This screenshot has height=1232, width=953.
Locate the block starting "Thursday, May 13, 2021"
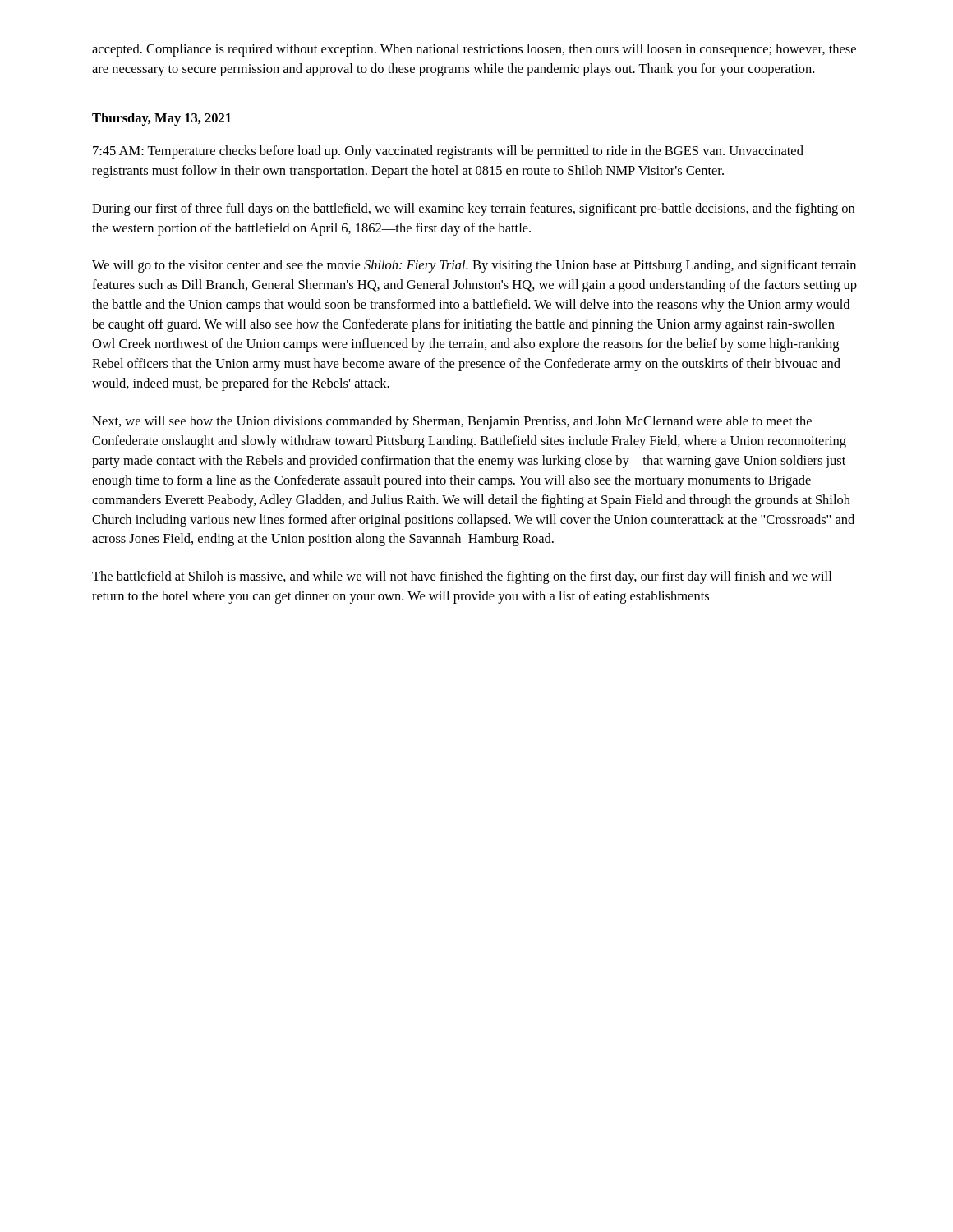click(162, 118)
